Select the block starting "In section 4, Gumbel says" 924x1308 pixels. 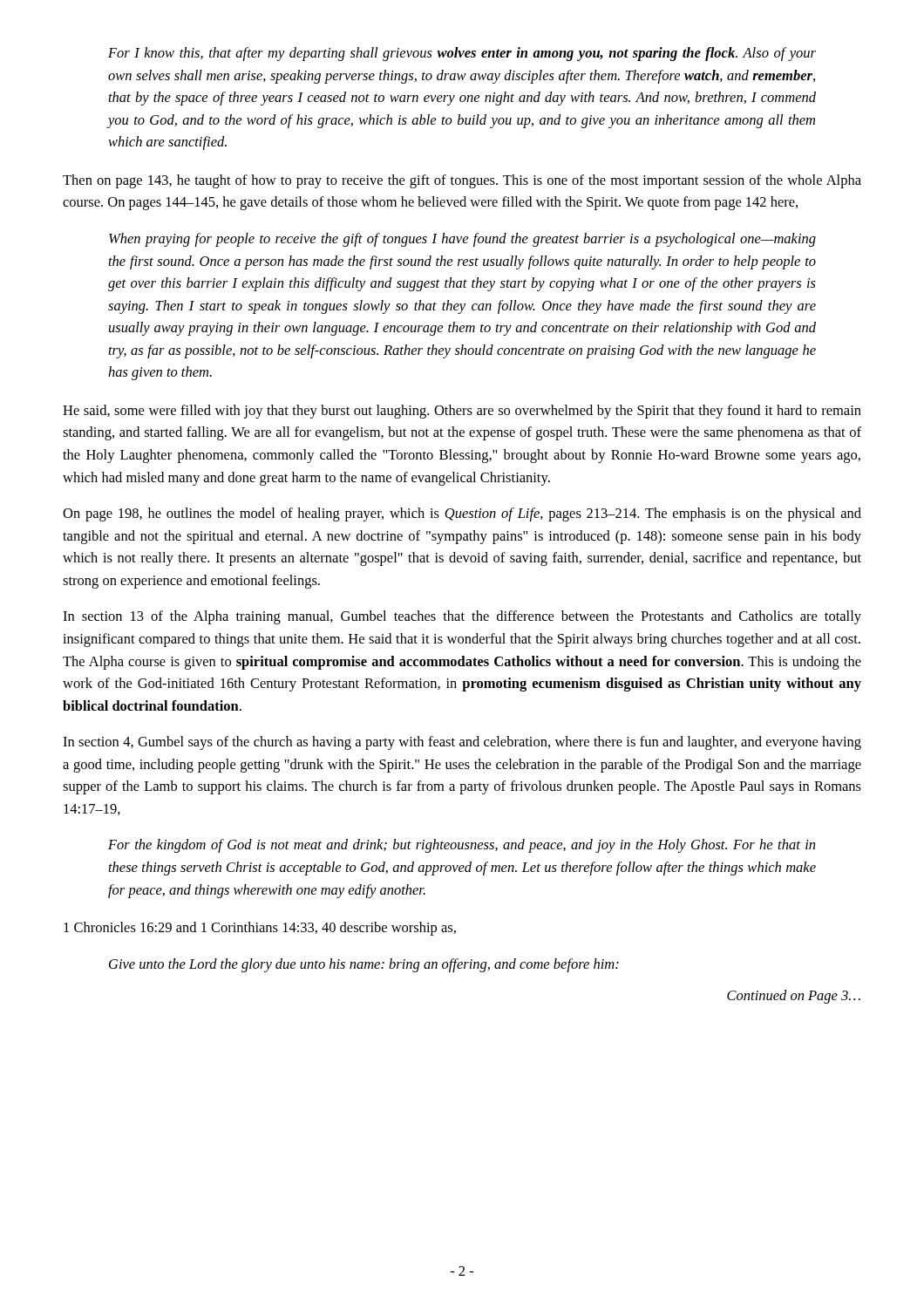coord(462,775)
